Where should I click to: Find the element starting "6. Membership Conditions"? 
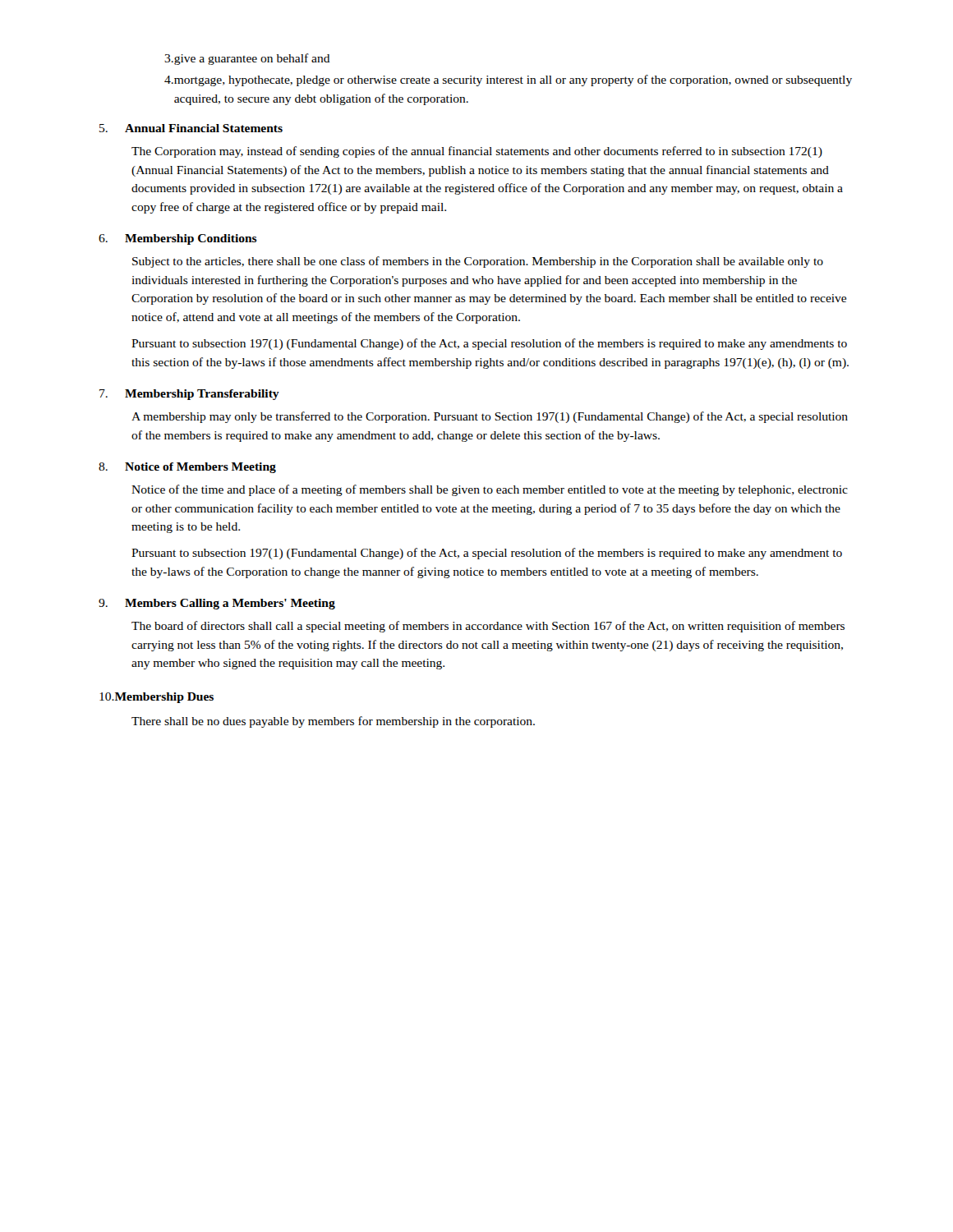[178, 238]
